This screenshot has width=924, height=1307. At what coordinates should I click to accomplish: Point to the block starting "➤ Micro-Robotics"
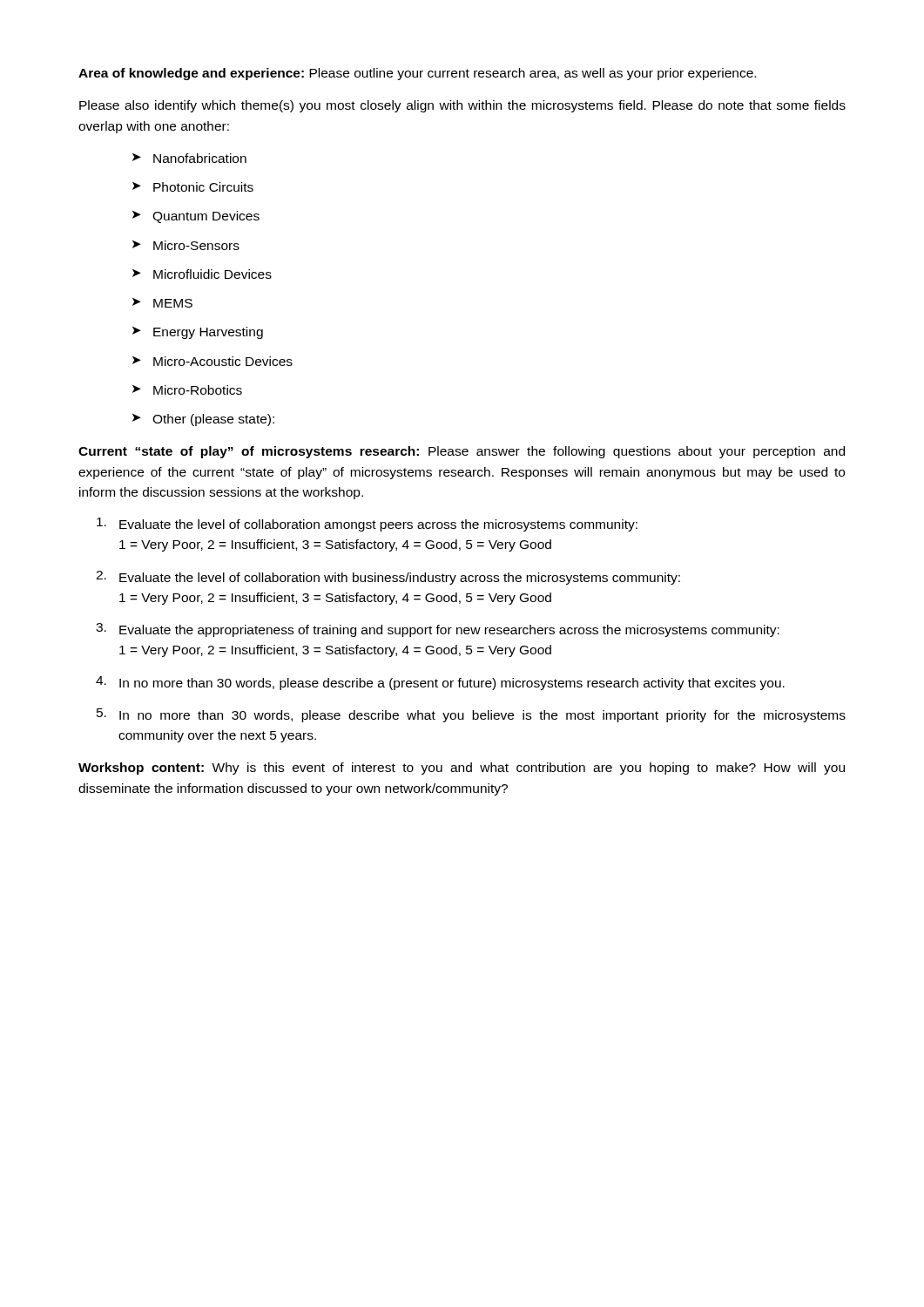coord(187,390)
